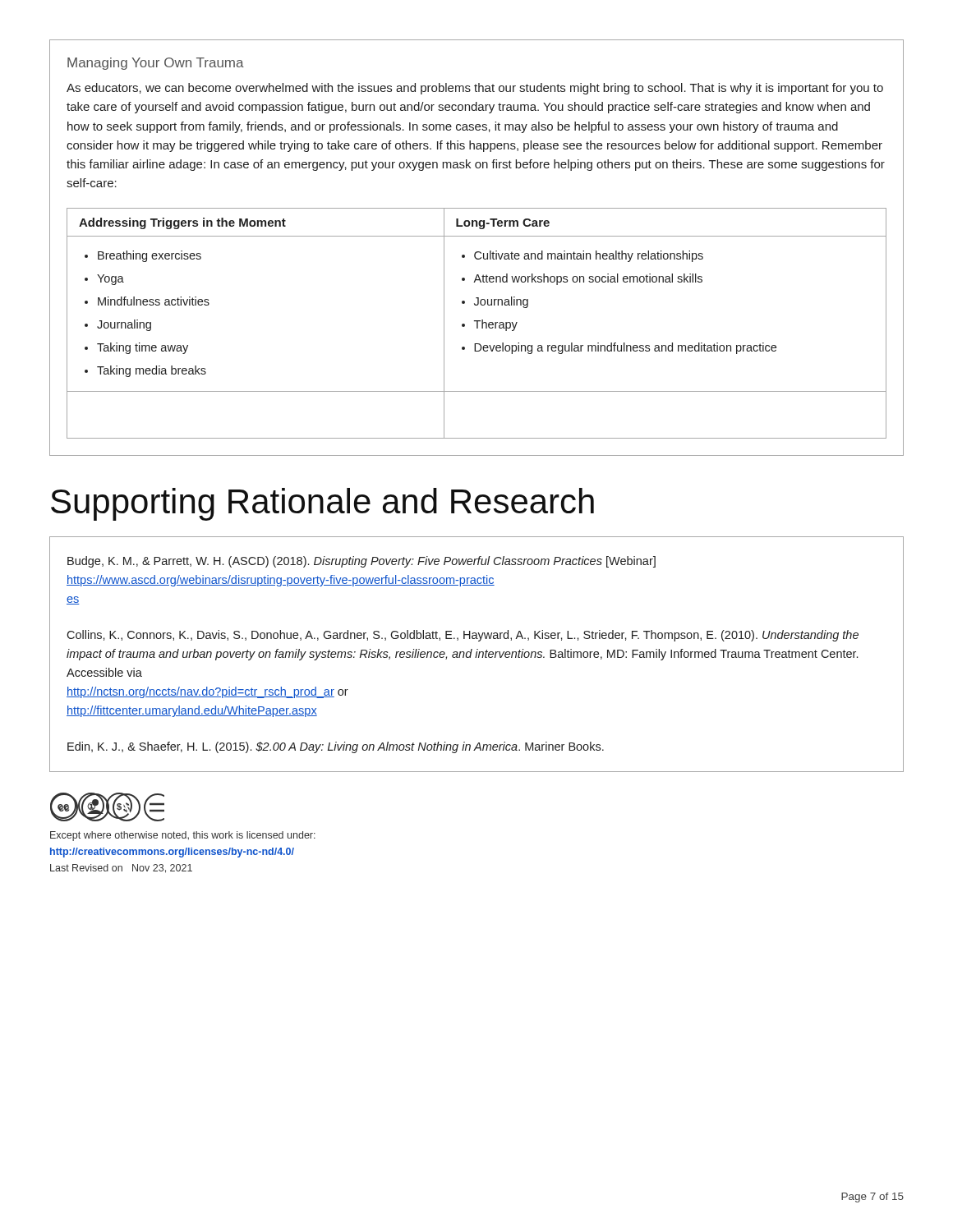Locate the logo
Screen dimensions: 1232x953
(x=107, y=807)
